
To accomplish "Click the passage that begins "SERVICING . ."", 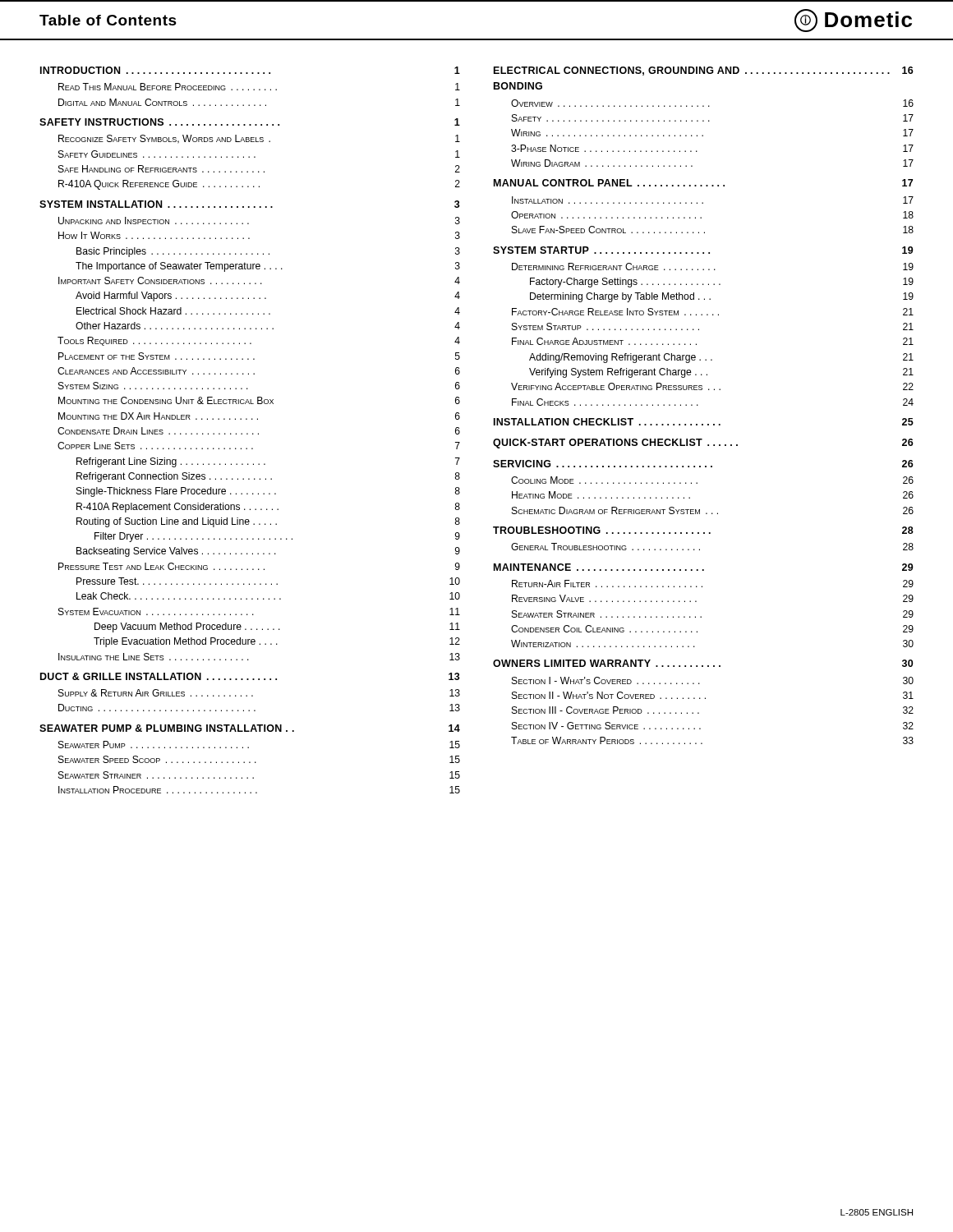I will (x=703, y=487).
